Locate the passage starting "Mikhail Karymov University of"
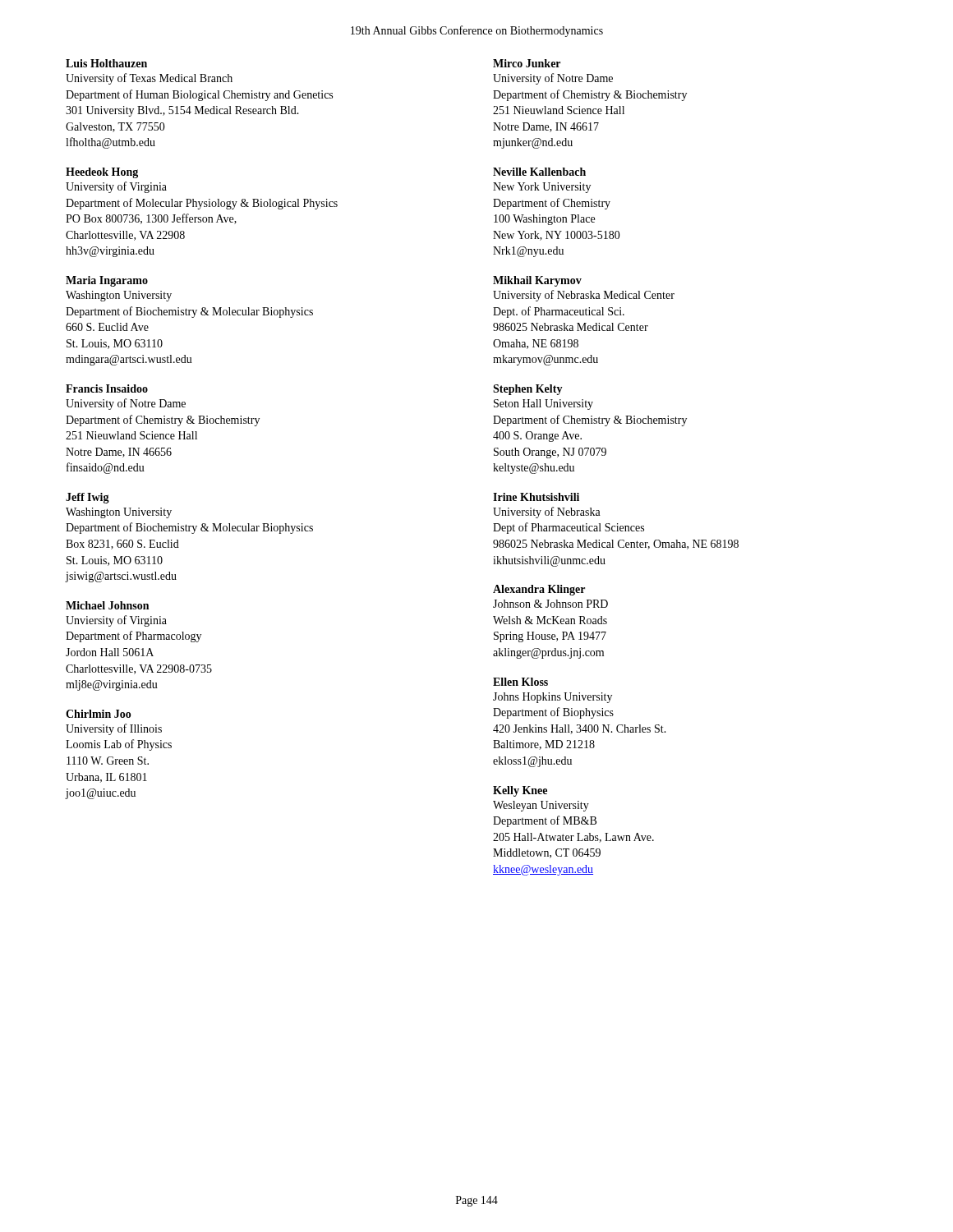 pos(537,281)
